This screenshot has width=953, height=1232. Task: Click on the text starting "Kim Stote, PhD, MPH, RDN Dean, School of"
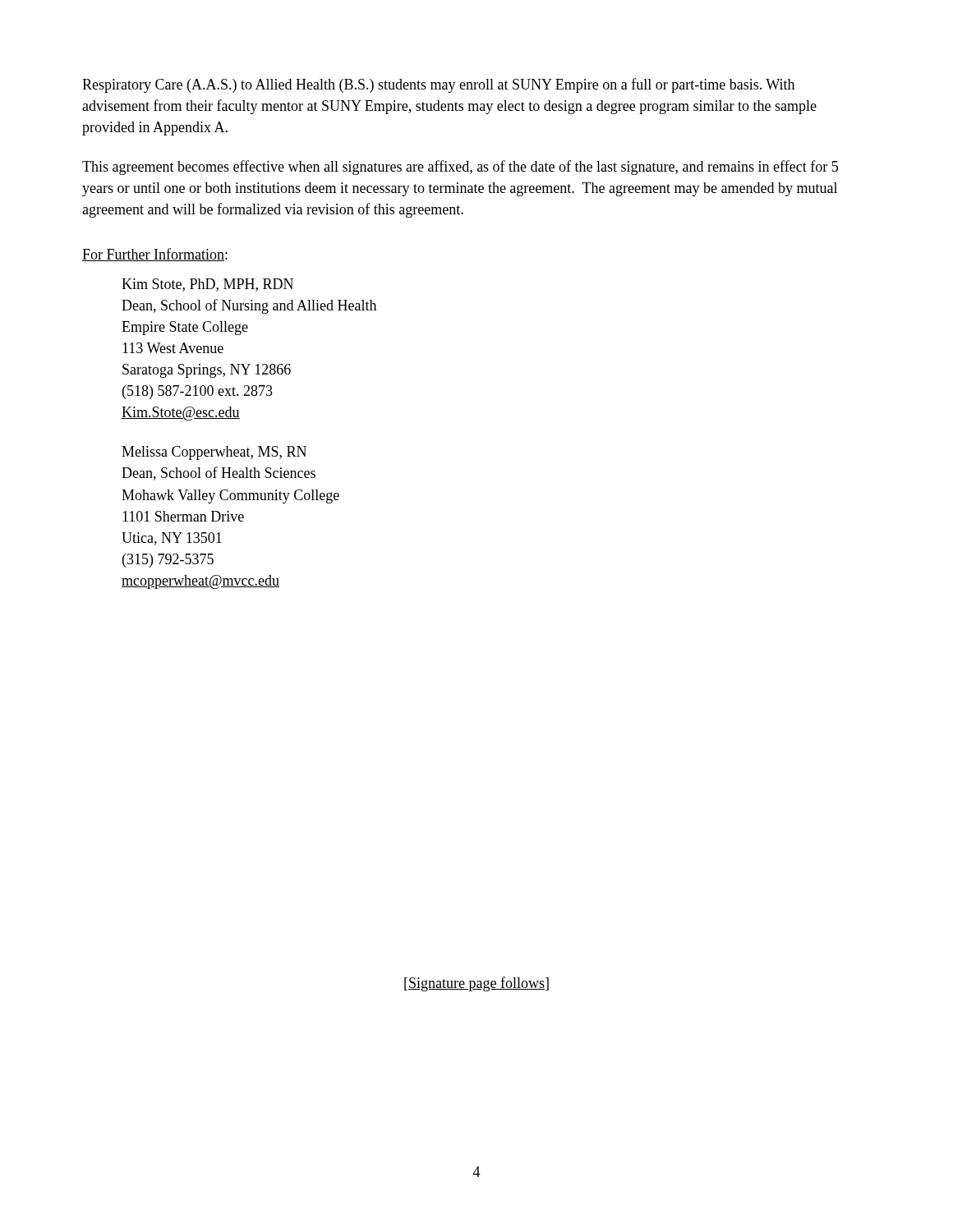click(207, 285)
